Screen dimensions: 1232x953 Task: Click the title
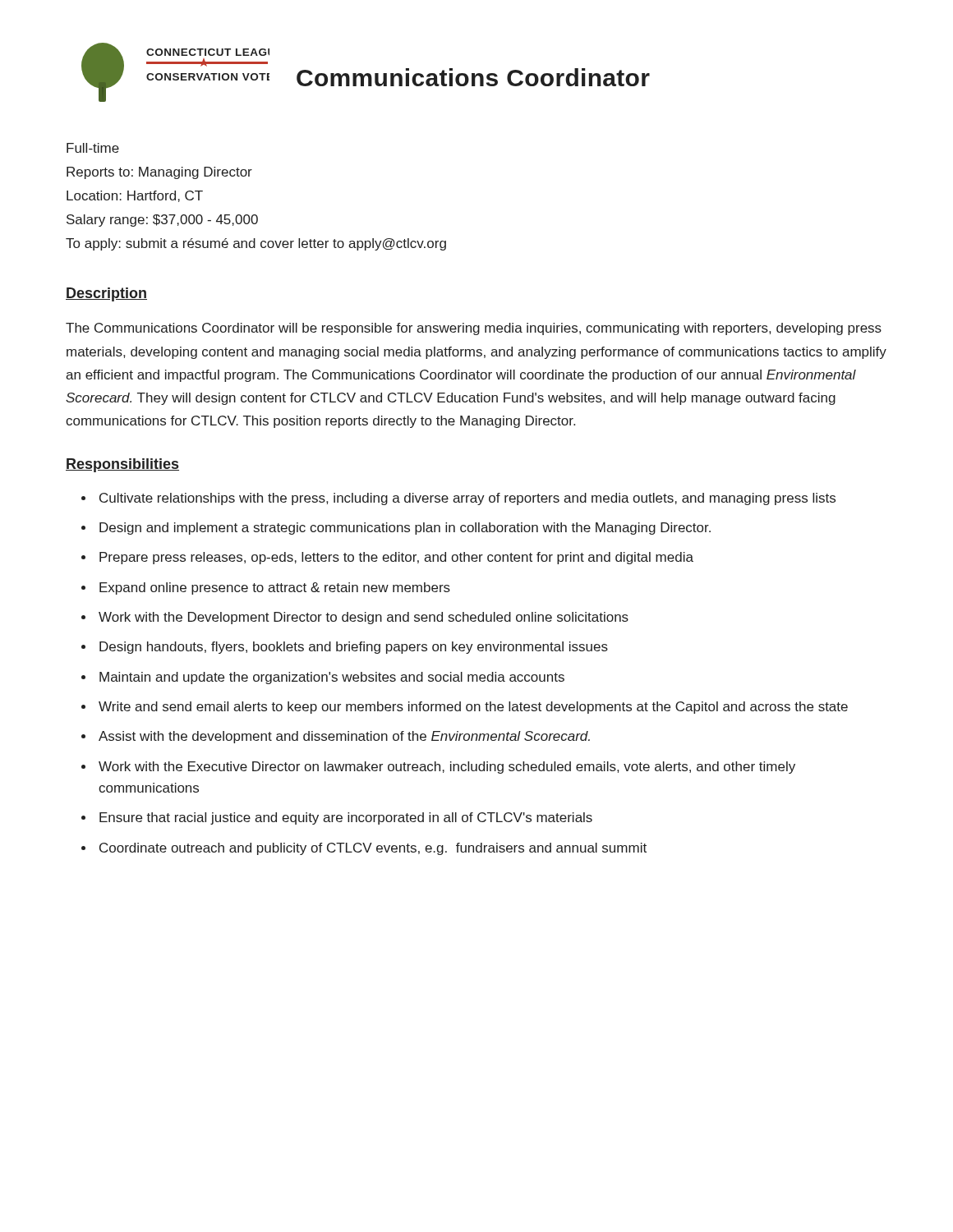point(473,78)
